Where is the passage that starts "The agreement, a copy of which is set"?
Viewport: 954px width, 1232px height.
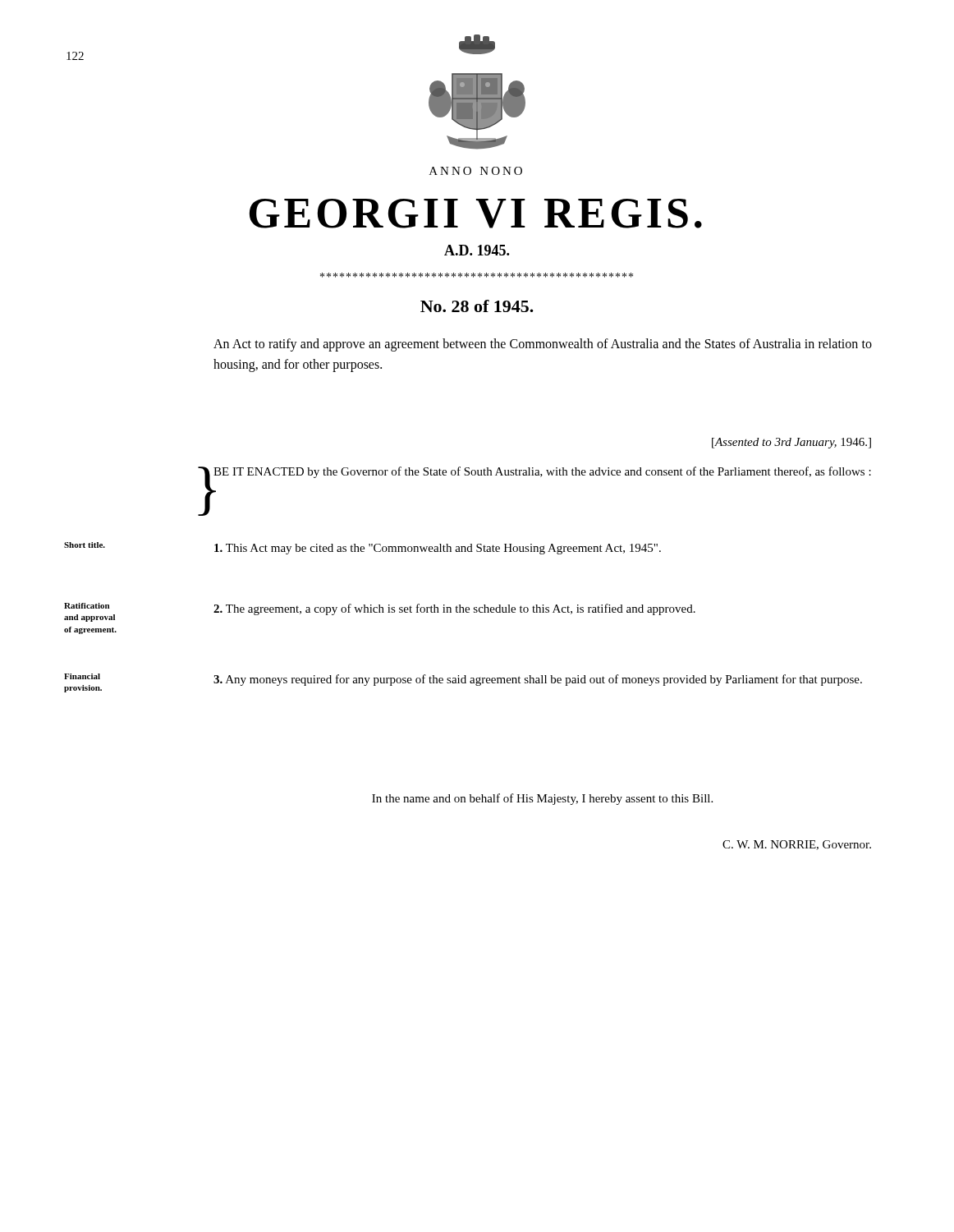coord(455,609)
